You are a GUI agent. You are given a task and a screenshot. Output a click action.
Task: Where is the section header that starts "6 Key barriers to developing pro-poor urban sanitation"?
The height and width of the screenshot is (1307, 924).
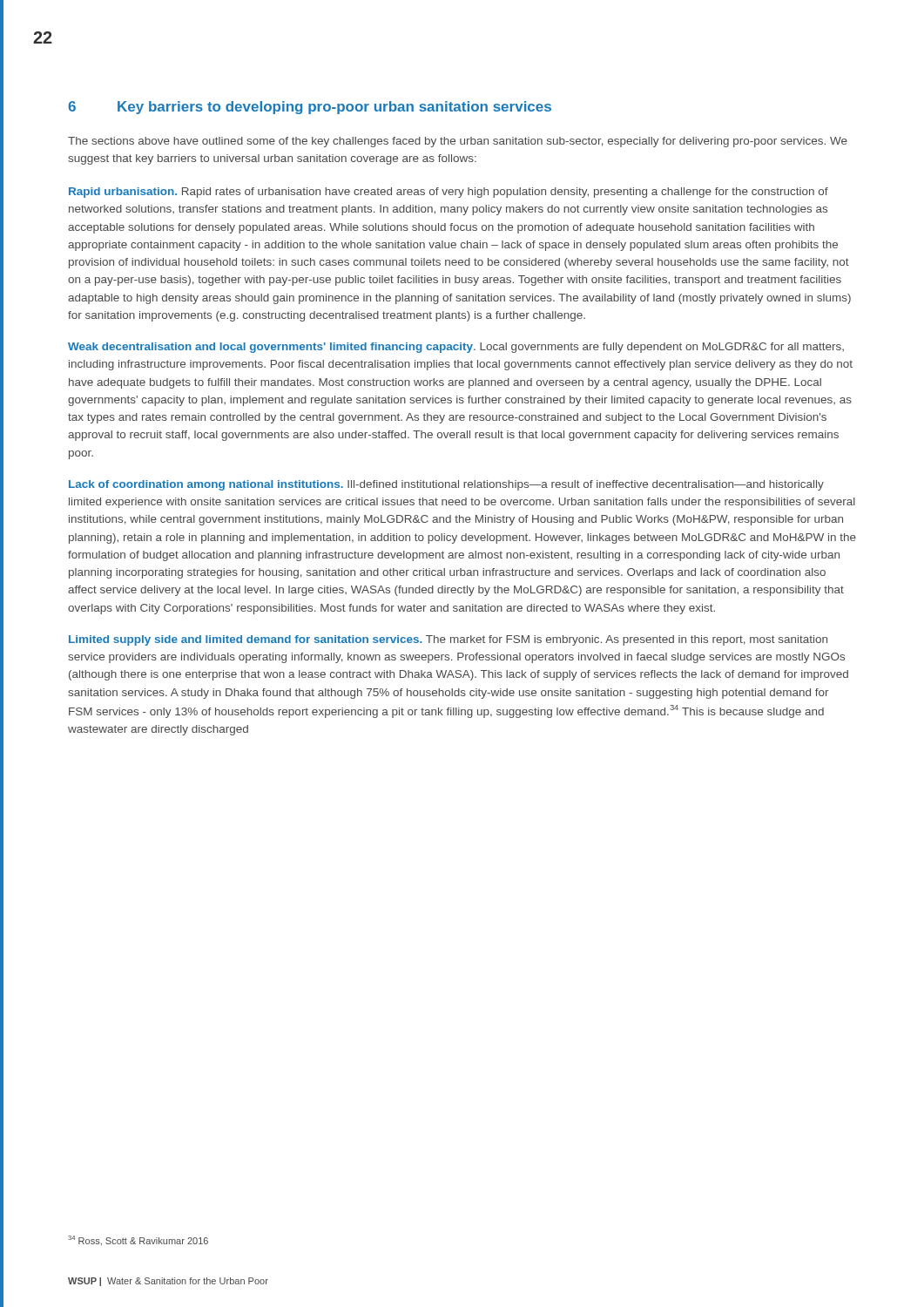click(x=310, y=107)
